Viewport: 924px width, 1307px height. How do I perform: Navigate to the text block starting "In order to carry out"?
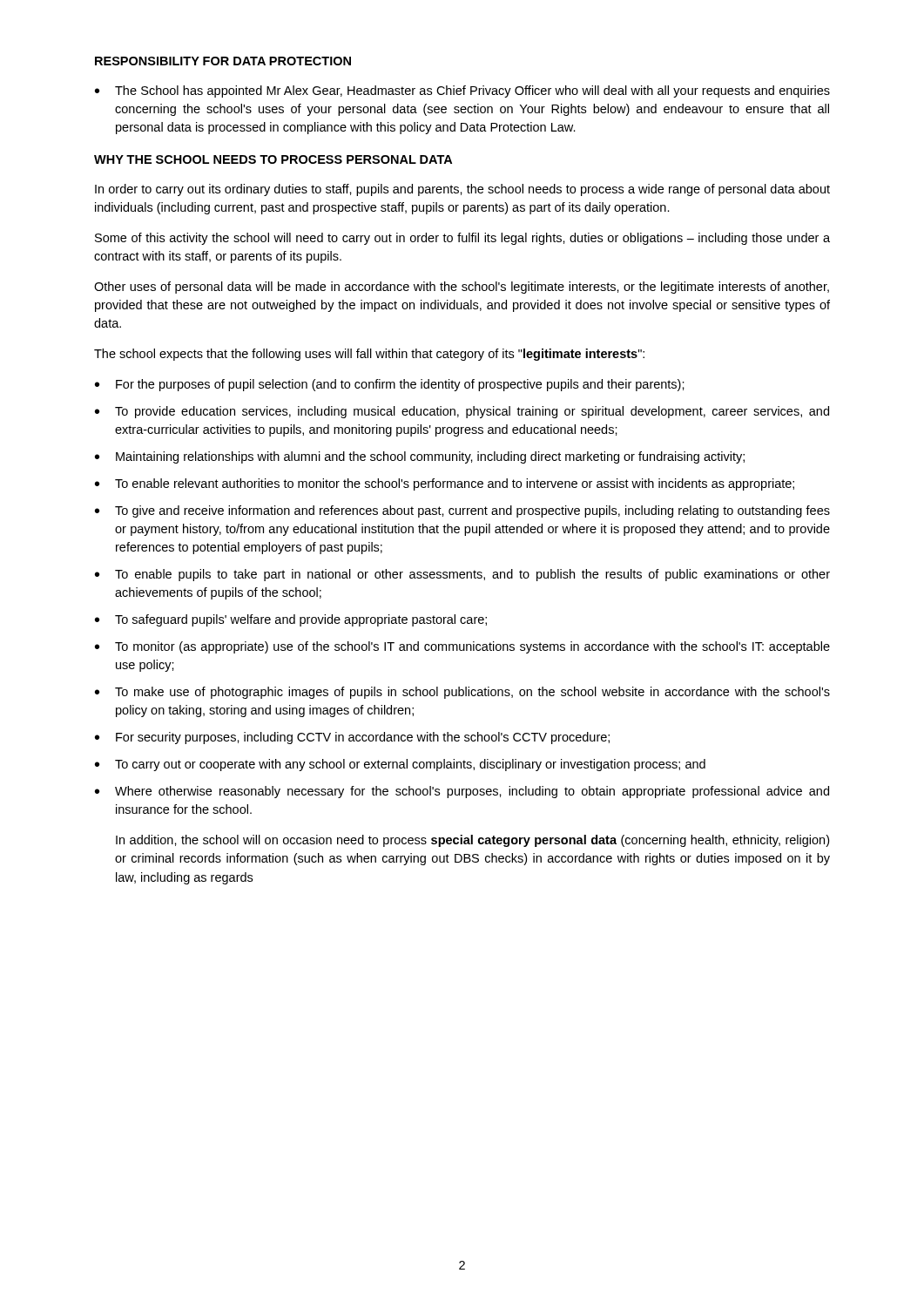[x=462, y=198]
